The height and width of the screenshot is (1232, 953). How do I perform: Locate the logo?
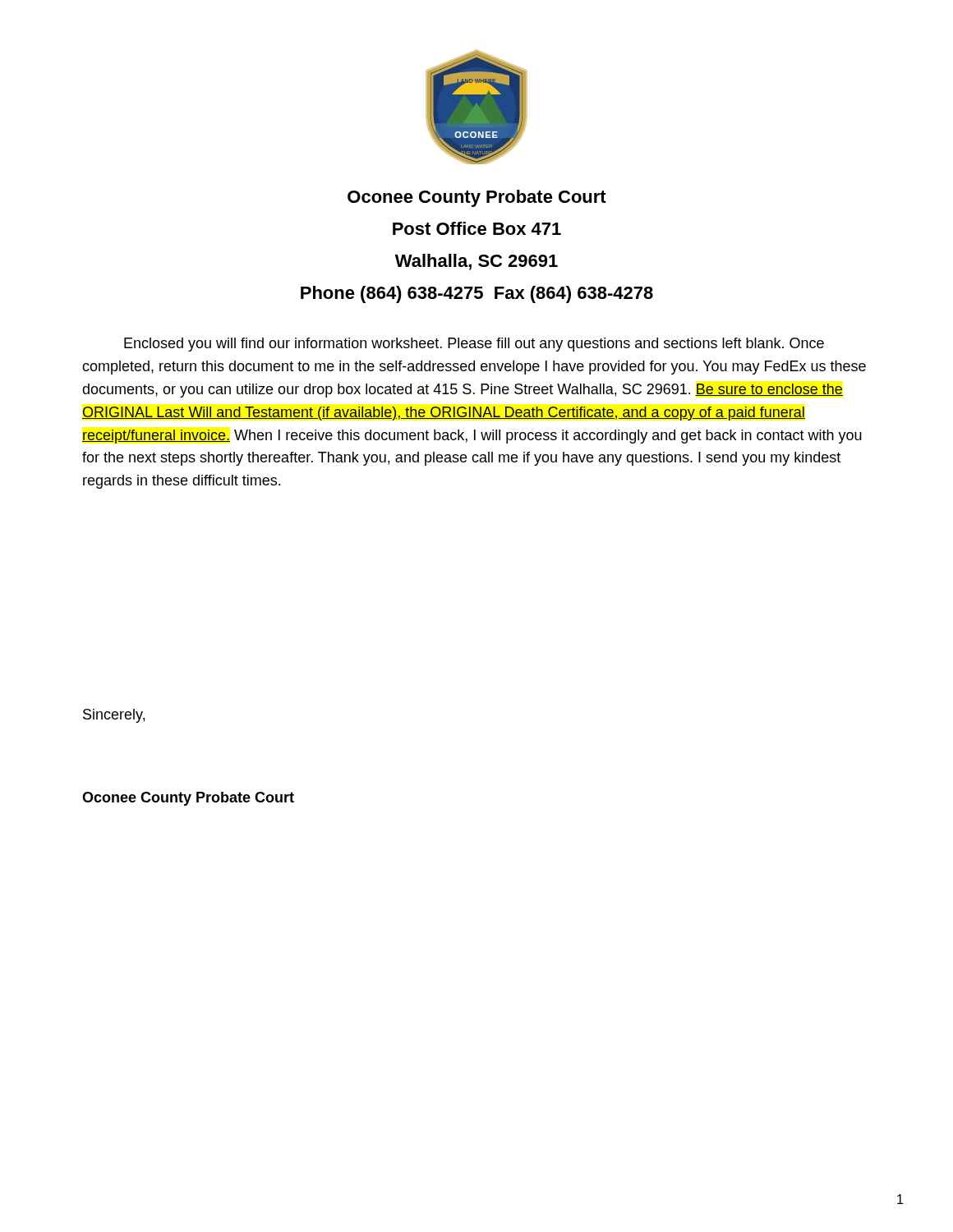click(x=476, y=109)
